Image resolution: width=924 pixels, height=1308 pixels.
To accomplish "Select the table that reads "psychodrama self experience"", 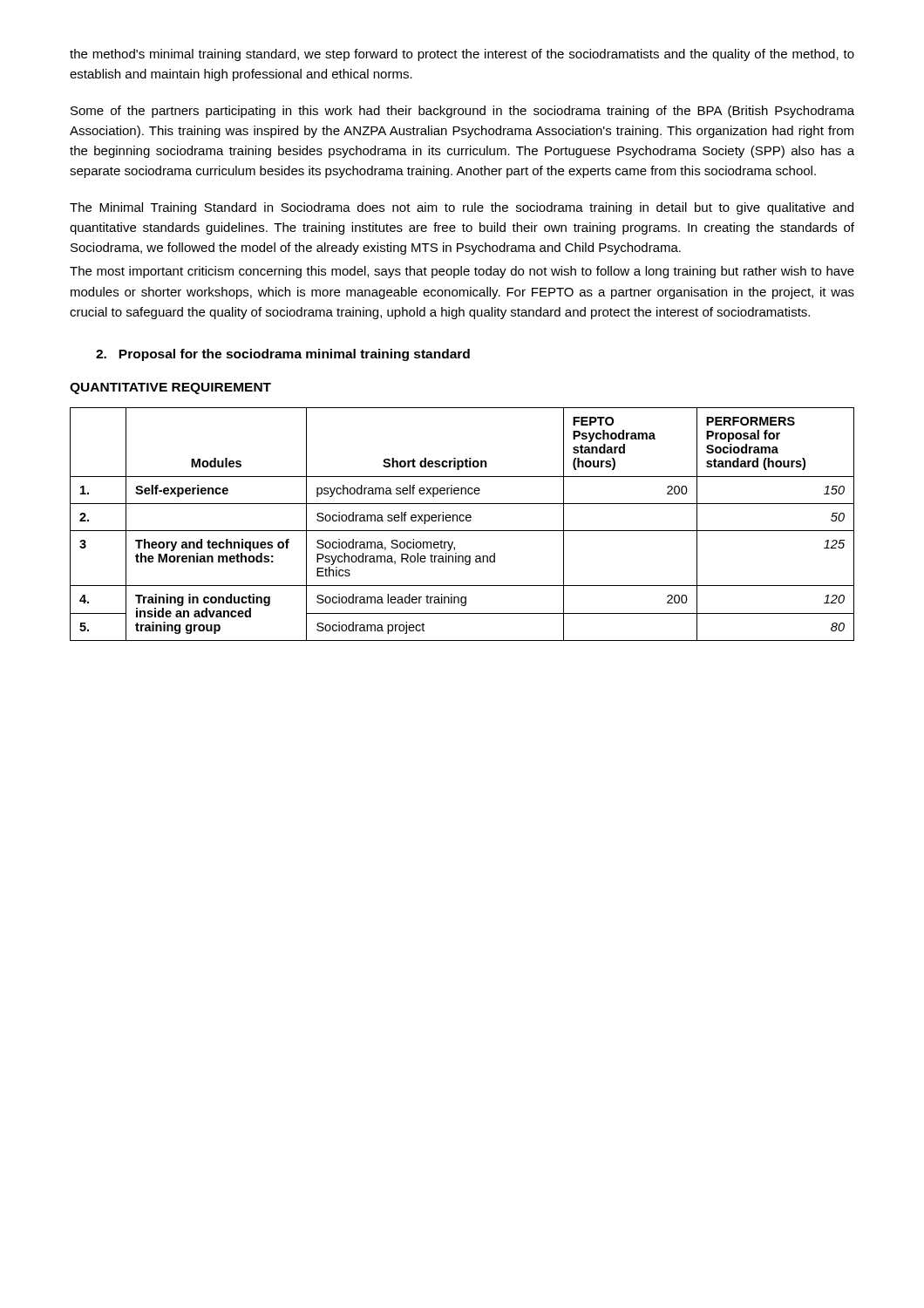I will point(462,524).
